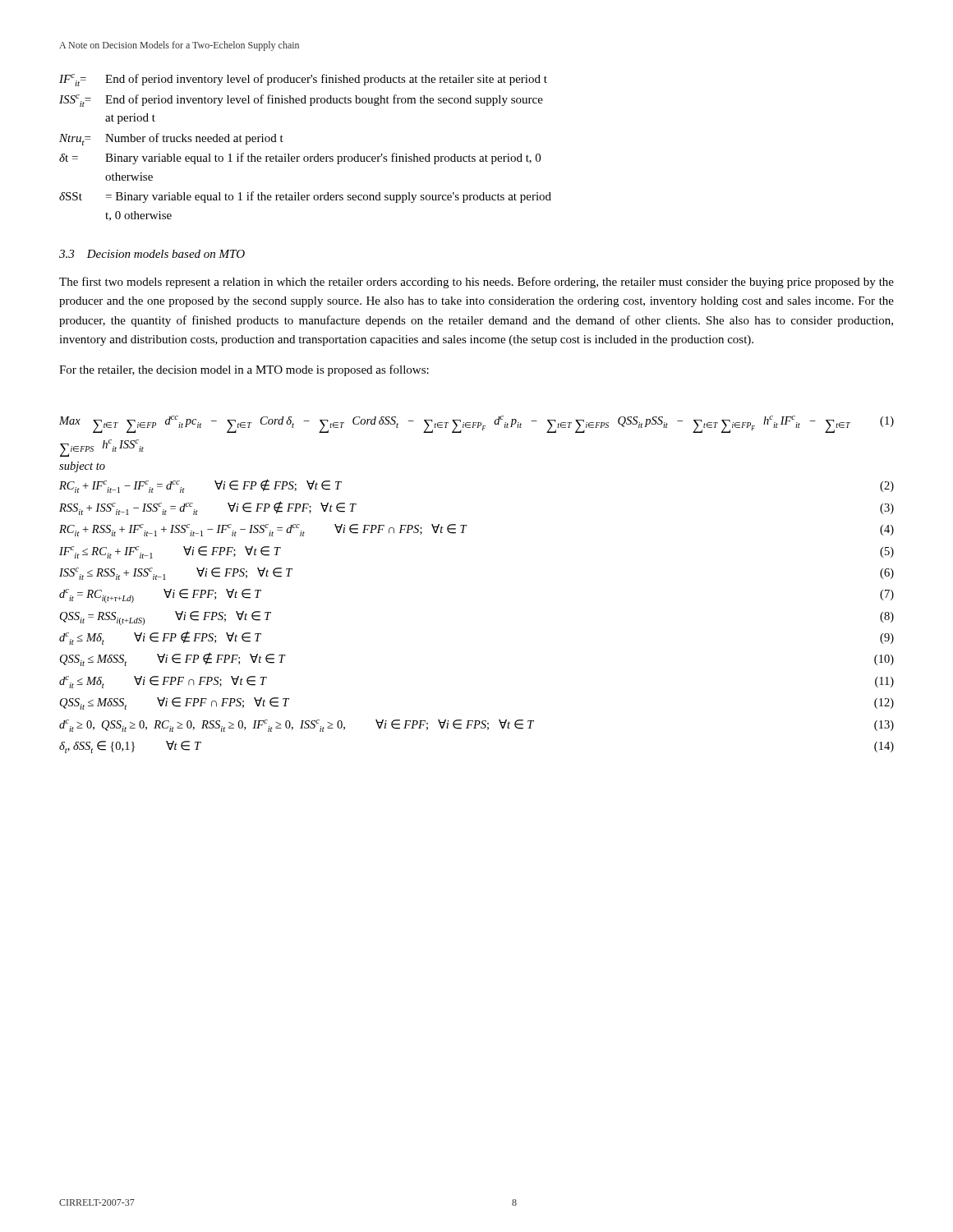Click the formula that begins "dcit = RCi(t+τ+Ld) ∀i ∈"
This screenshot has width=953, height=1232.
[x=91, y=596]
